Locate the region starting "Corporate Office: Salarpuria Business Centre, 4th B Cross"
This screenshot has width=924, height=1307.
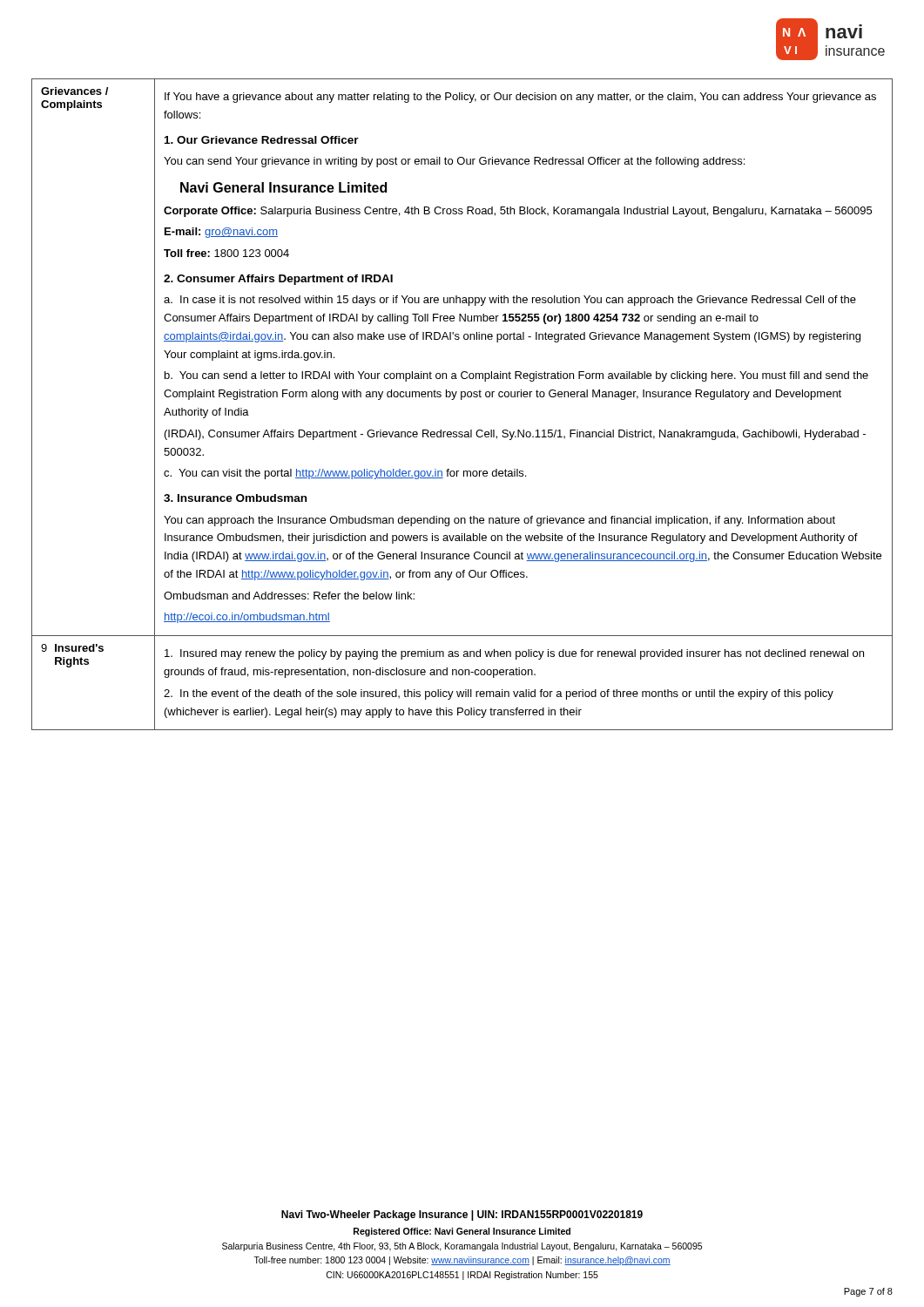[518, 210]
